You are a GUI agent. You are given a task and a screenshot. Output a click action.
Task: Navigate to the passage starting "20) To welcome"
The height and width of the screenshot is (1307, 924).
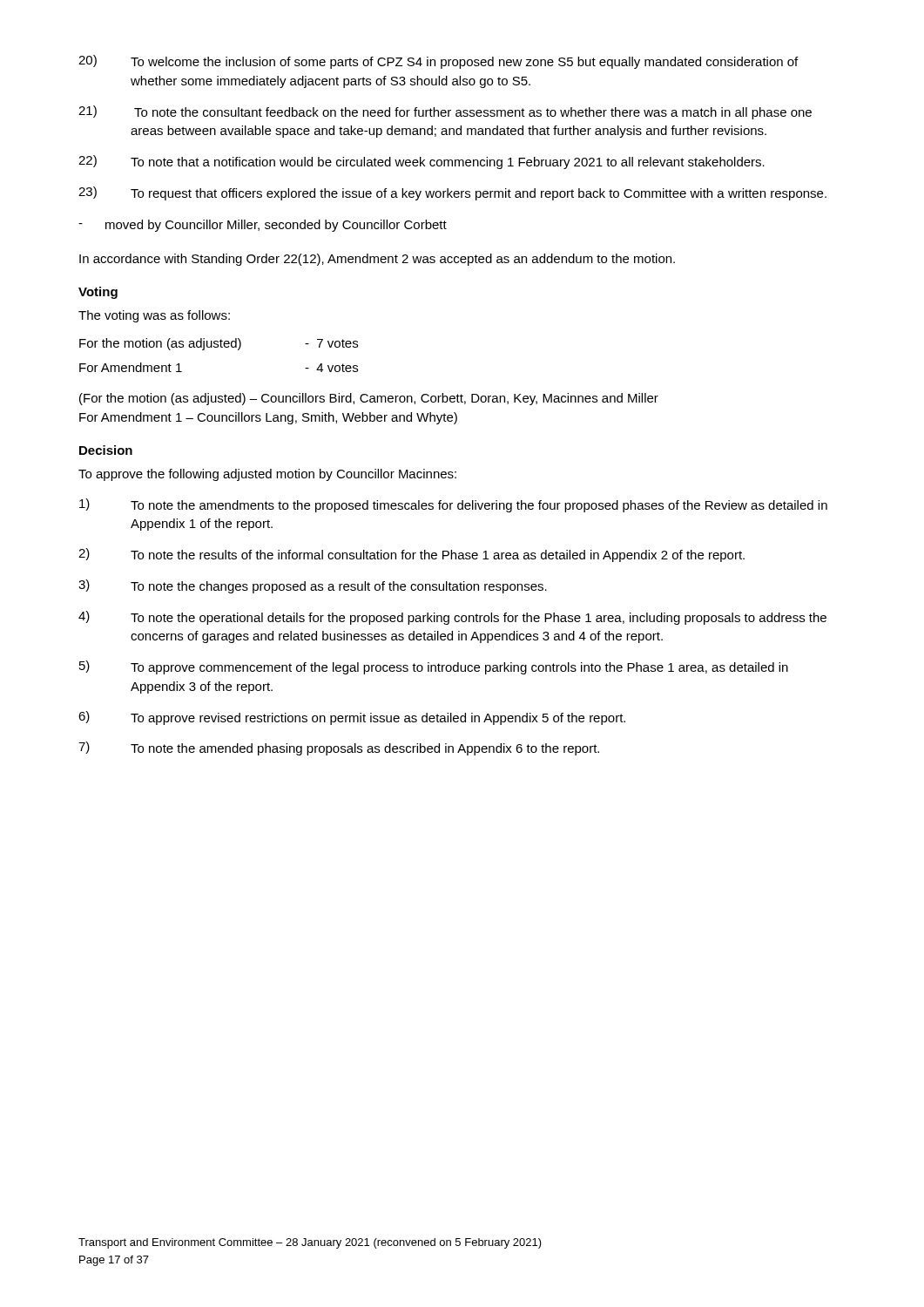(x=462, y=71)
